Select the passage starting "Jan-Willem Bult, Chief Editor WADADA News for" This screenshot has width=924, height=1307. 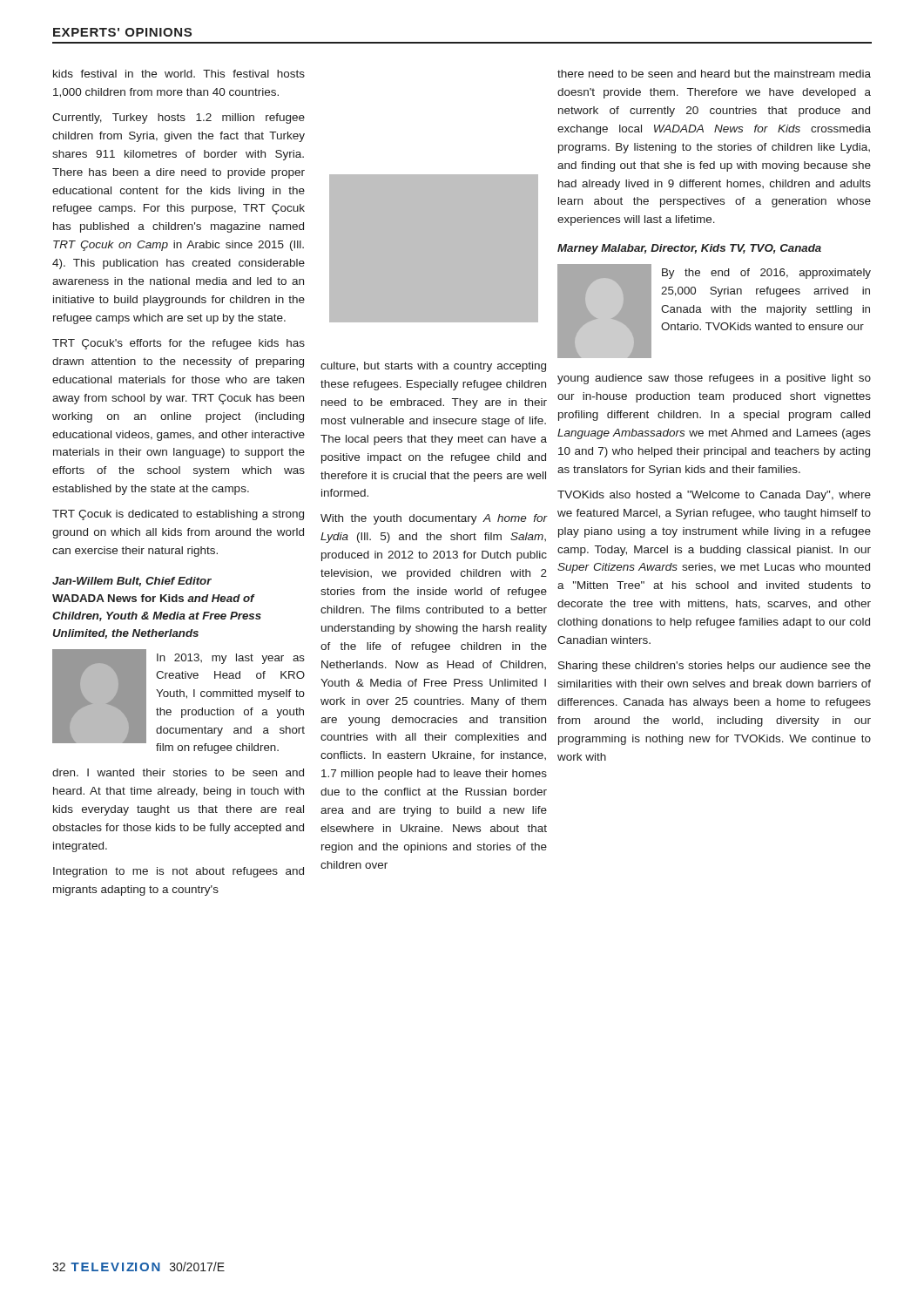pyautogui.click(x=157, y=607)
